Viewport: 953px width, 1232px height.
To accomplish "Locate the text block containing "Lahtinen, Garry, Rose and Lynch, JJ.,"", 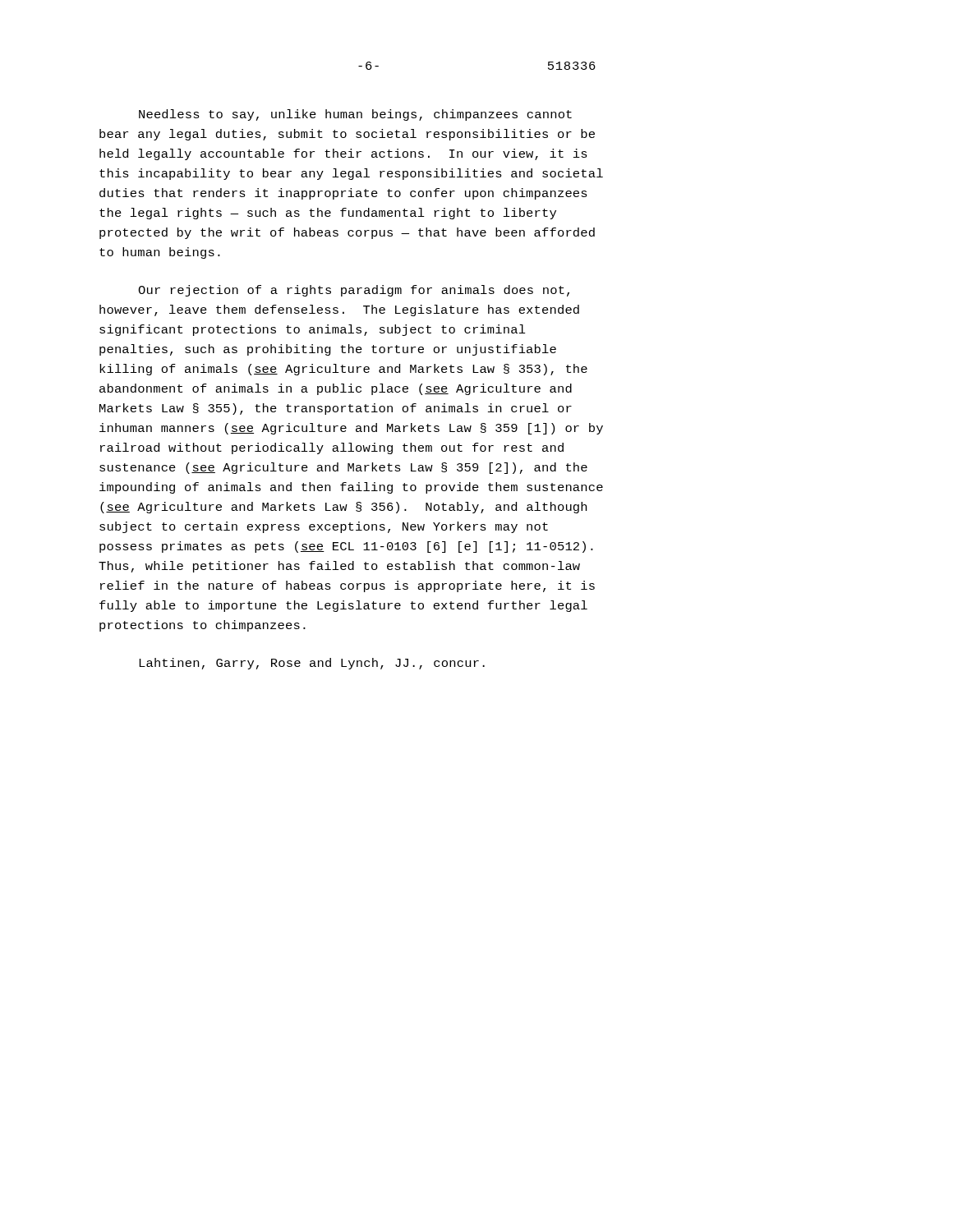I will click(x=313, y=664).
